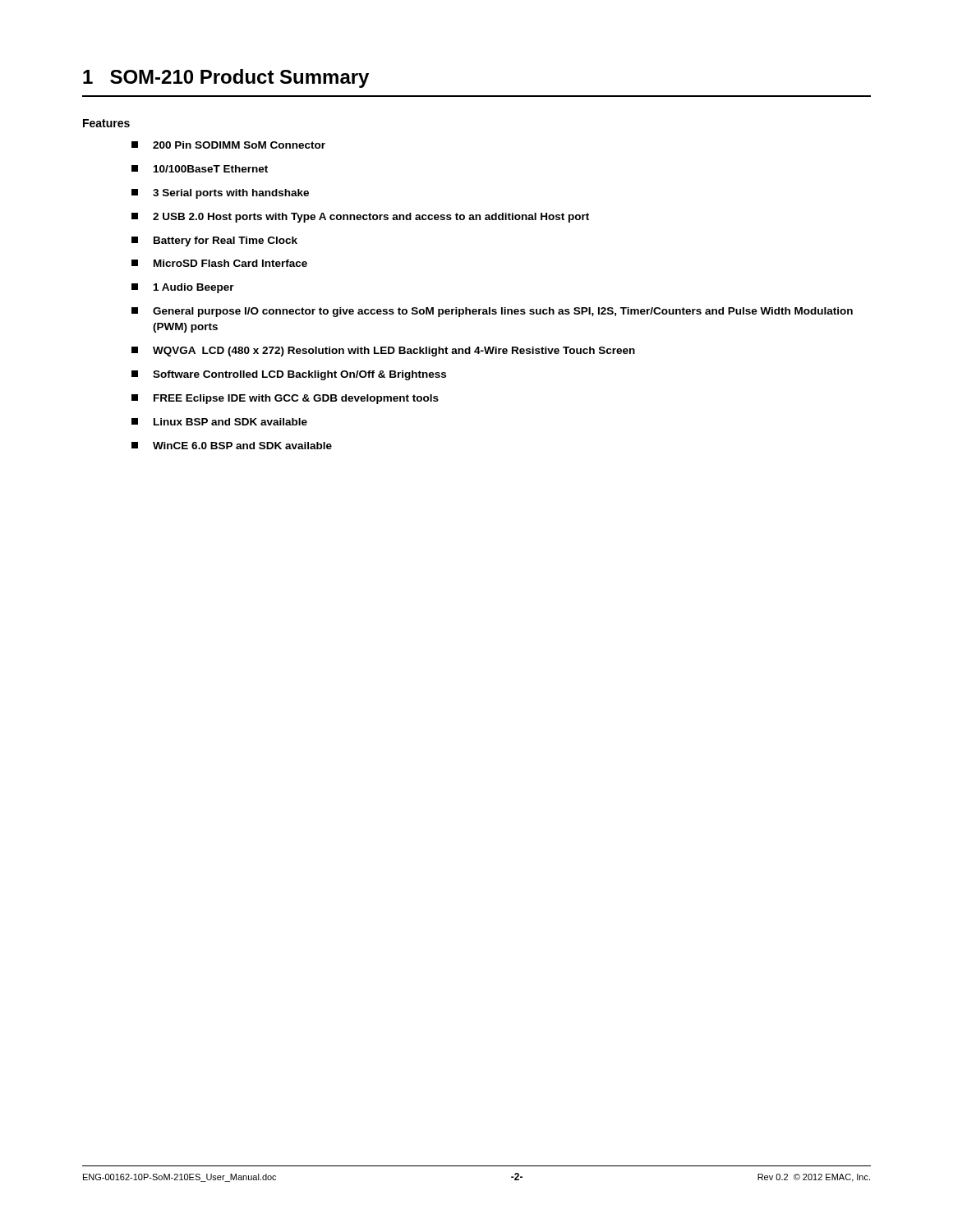Find the list item that reads "MicroSD Flash Card"

click(219, 264)
